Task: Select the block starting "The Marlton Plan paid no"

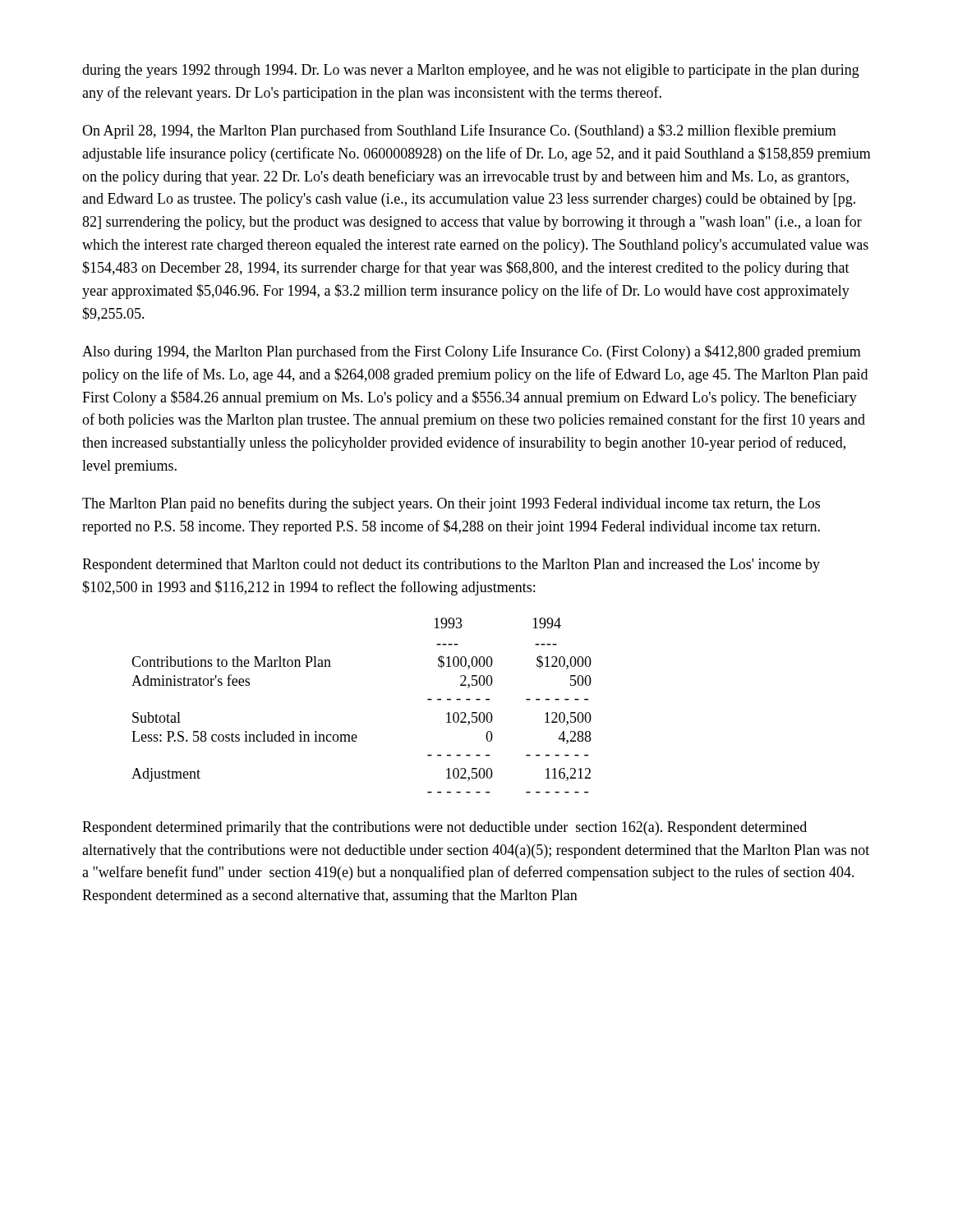Action: point(451,515)
